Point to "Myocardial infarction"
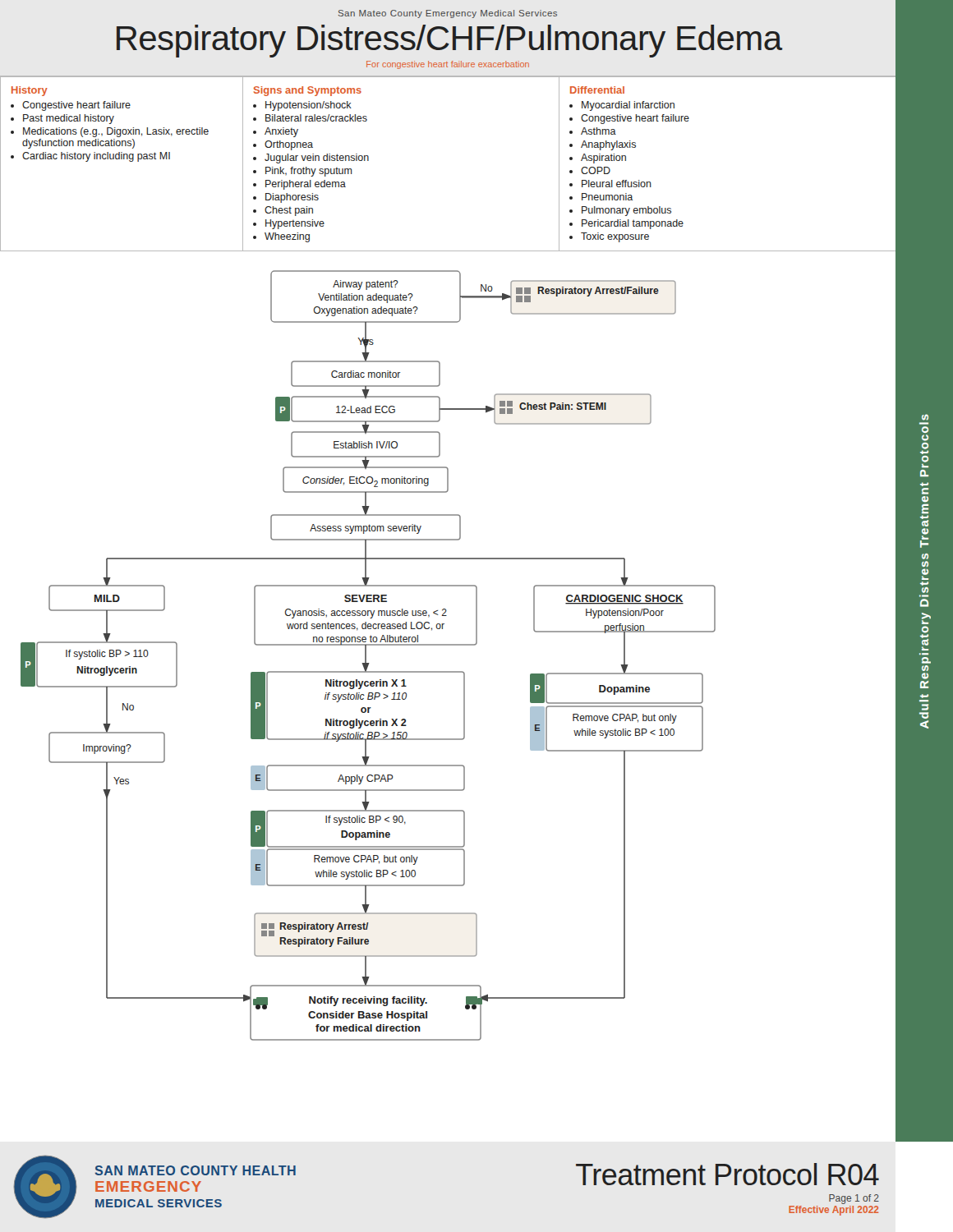 pyautogui.click(x=628, y=105)
